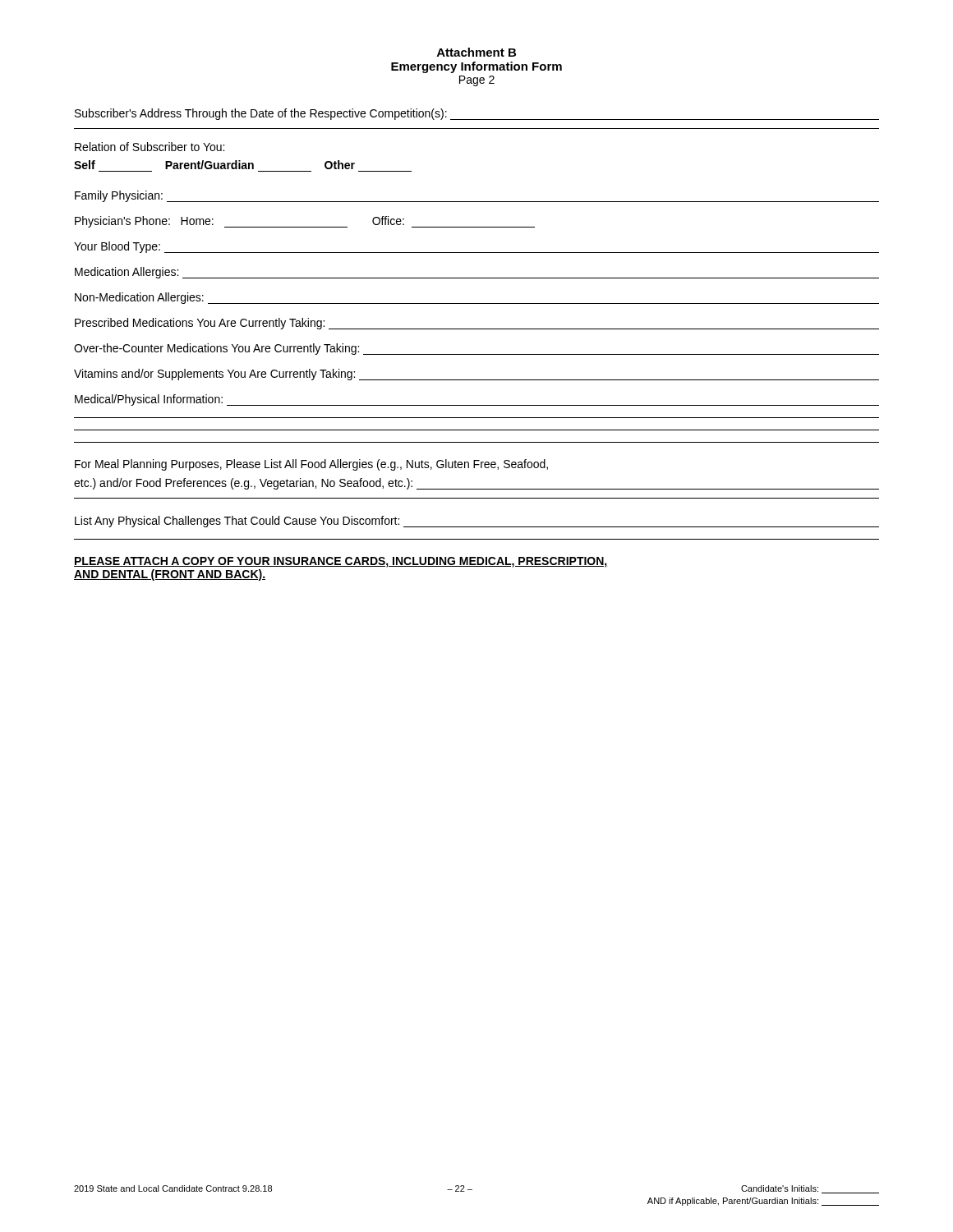Select the text block with the text "Subscriber's Address Through the"

click(476, 112)
